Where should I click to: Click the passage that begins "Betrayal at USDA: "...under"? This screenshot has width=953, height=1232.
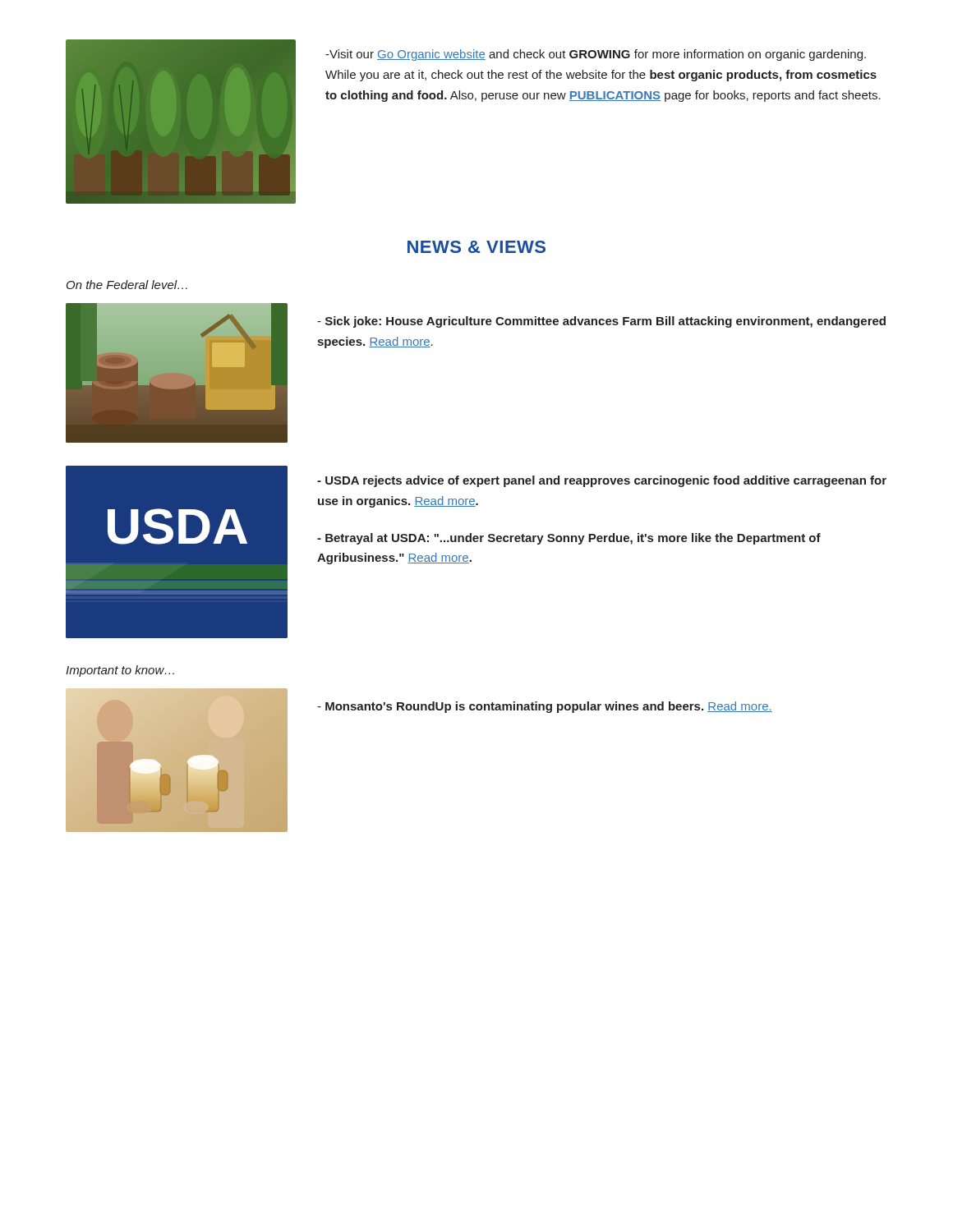point(569,547)
